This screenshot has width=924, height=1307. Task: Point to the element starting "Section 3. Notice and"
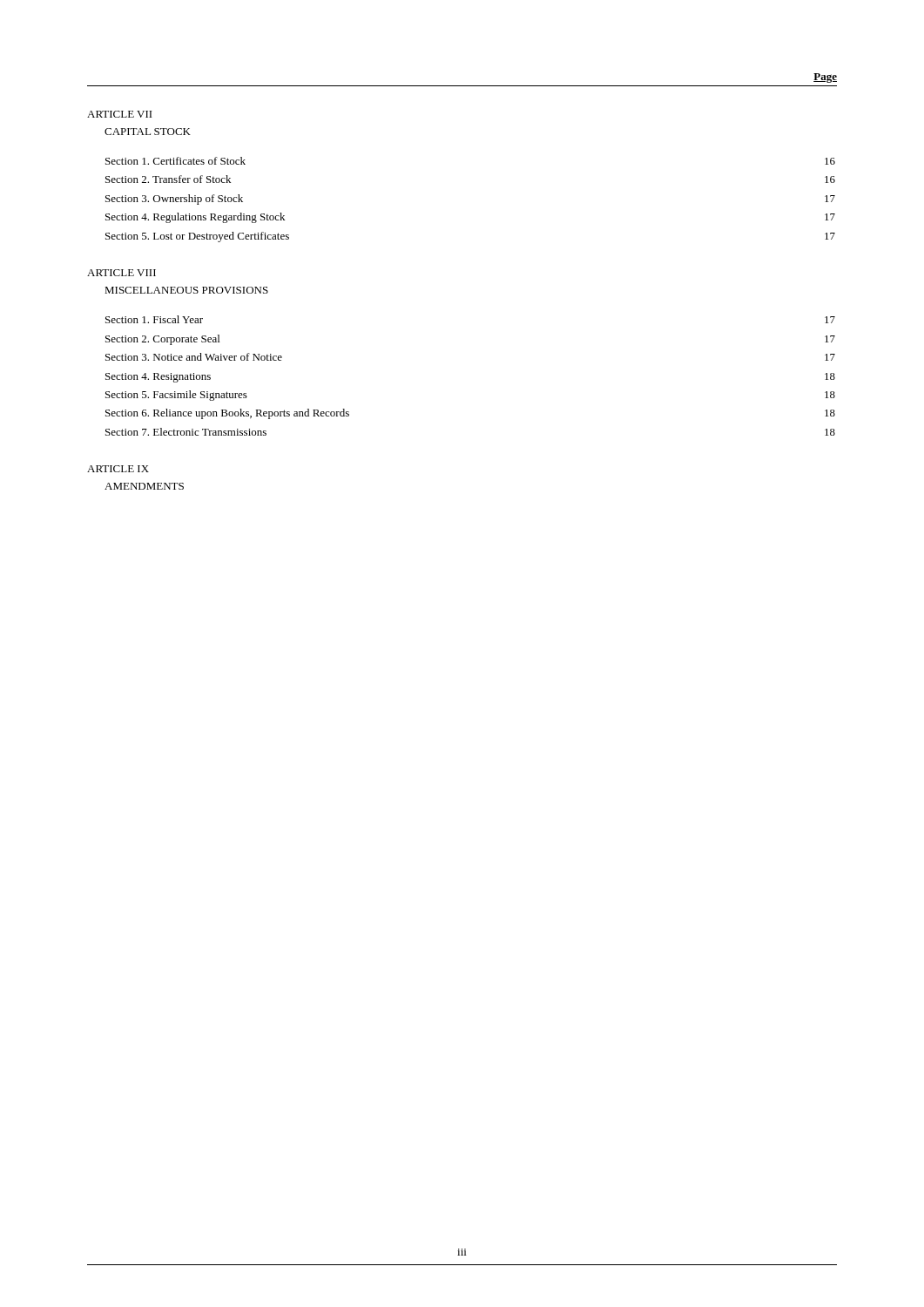coord(191,356)
